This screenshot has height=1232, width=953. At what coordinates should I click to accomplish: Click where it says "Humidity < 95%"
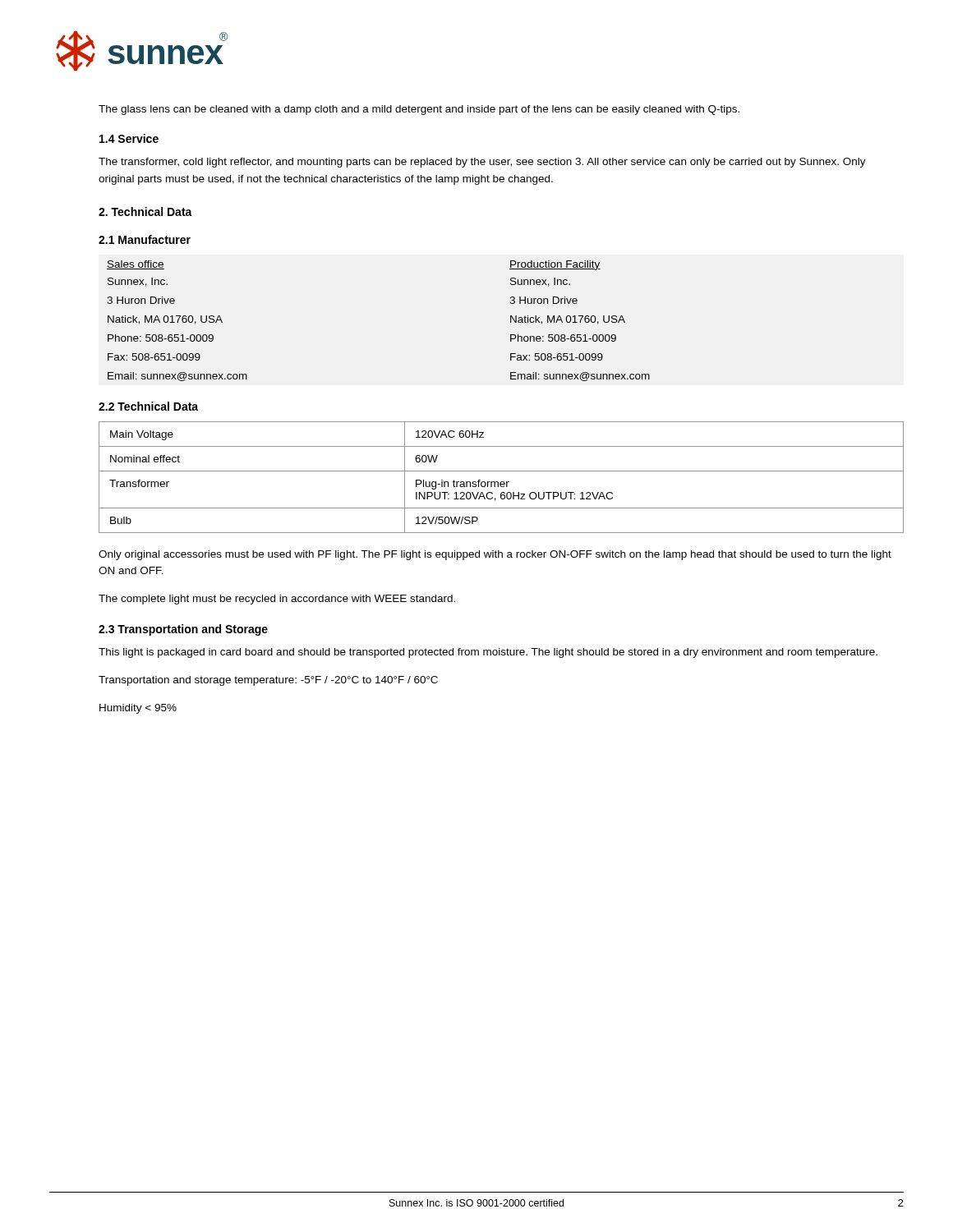tap(138, 708)
